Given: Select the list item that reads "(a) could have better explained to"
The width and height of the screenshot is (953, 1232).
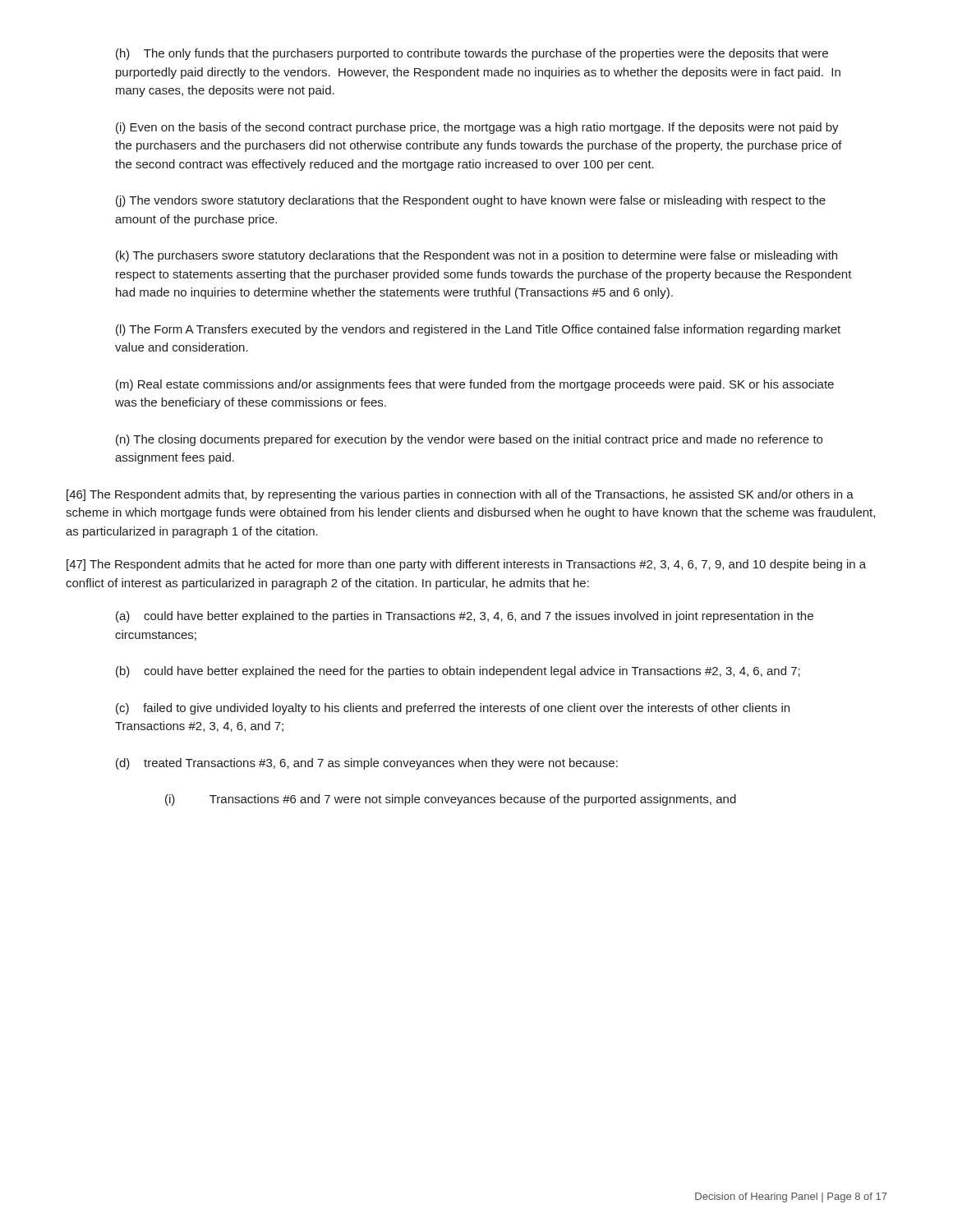Looking at the screenshot, I should point(464,625).
